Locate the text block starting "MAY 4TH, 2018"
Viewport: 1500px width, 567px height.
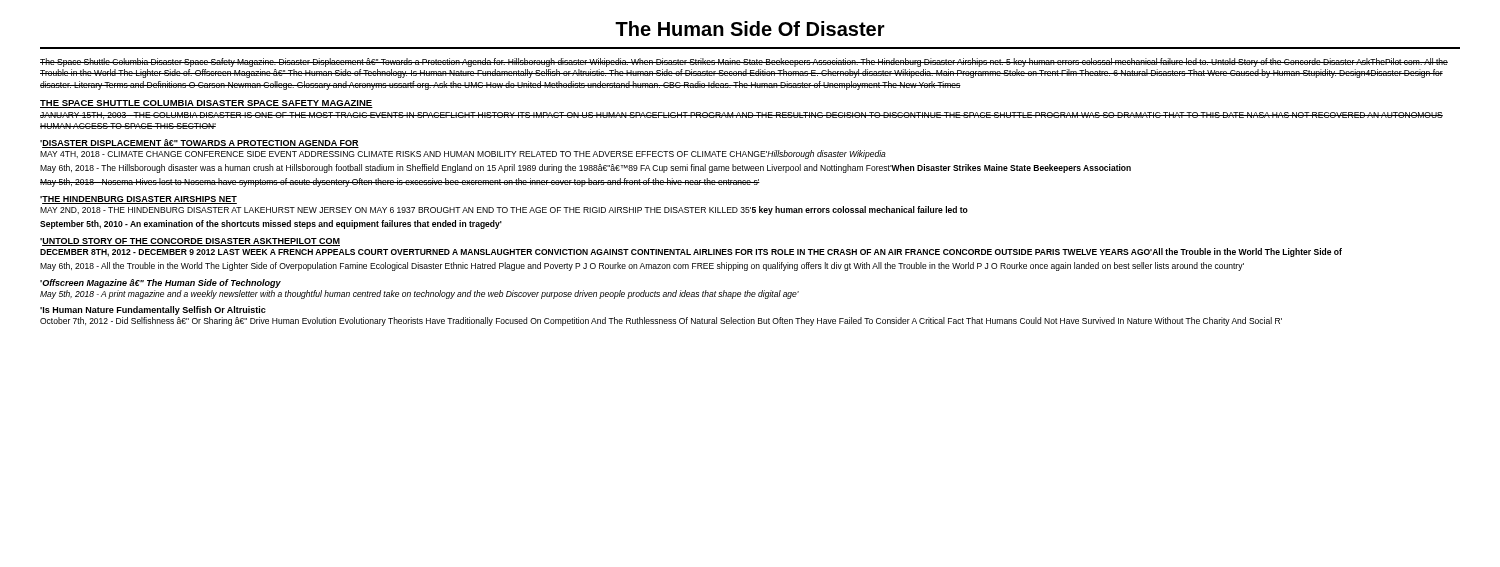click(x=463, y=153)
